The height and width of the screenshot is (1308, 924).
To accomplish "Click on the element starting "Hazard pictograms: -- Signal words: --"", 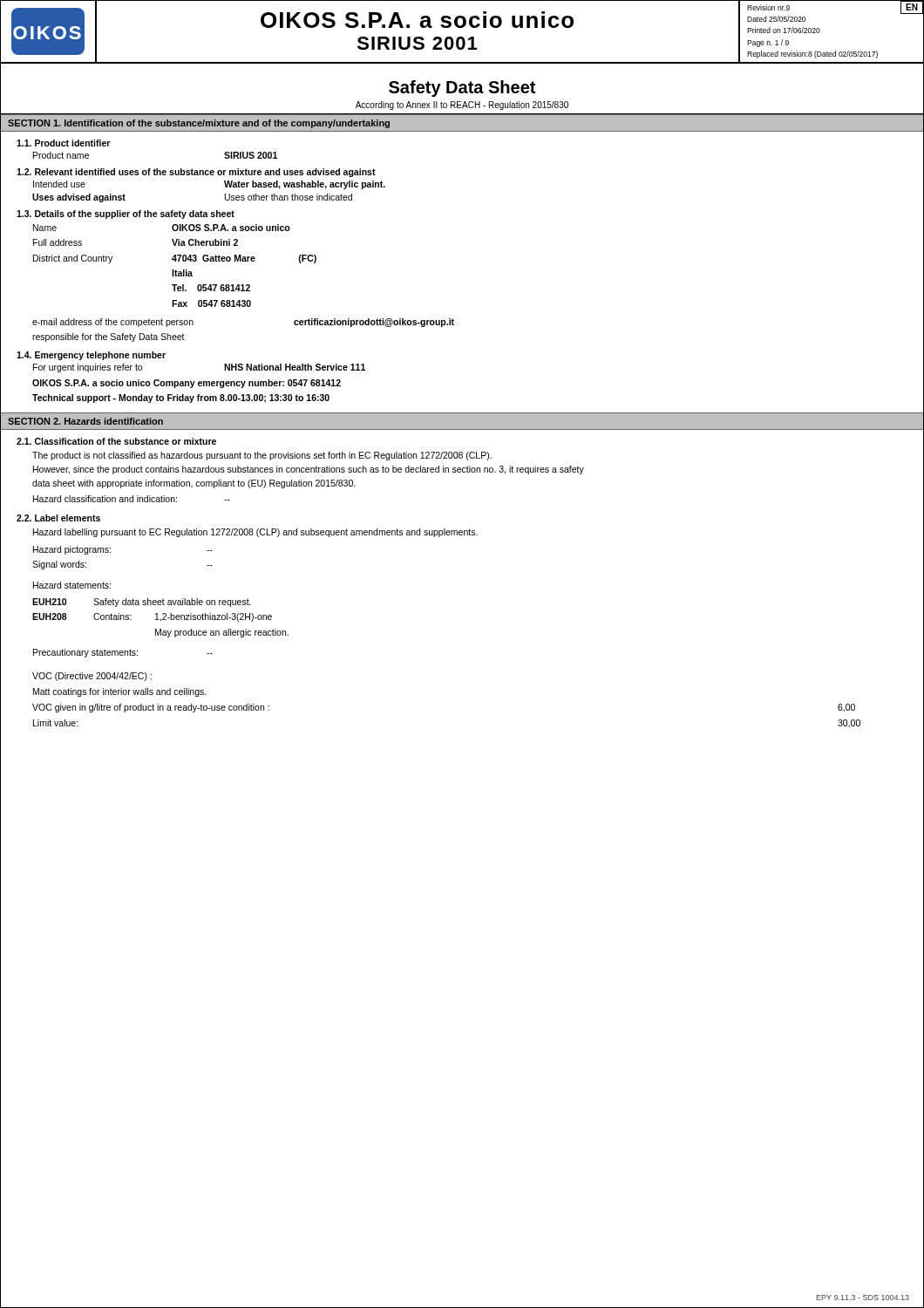I will [x=70, y=550].
